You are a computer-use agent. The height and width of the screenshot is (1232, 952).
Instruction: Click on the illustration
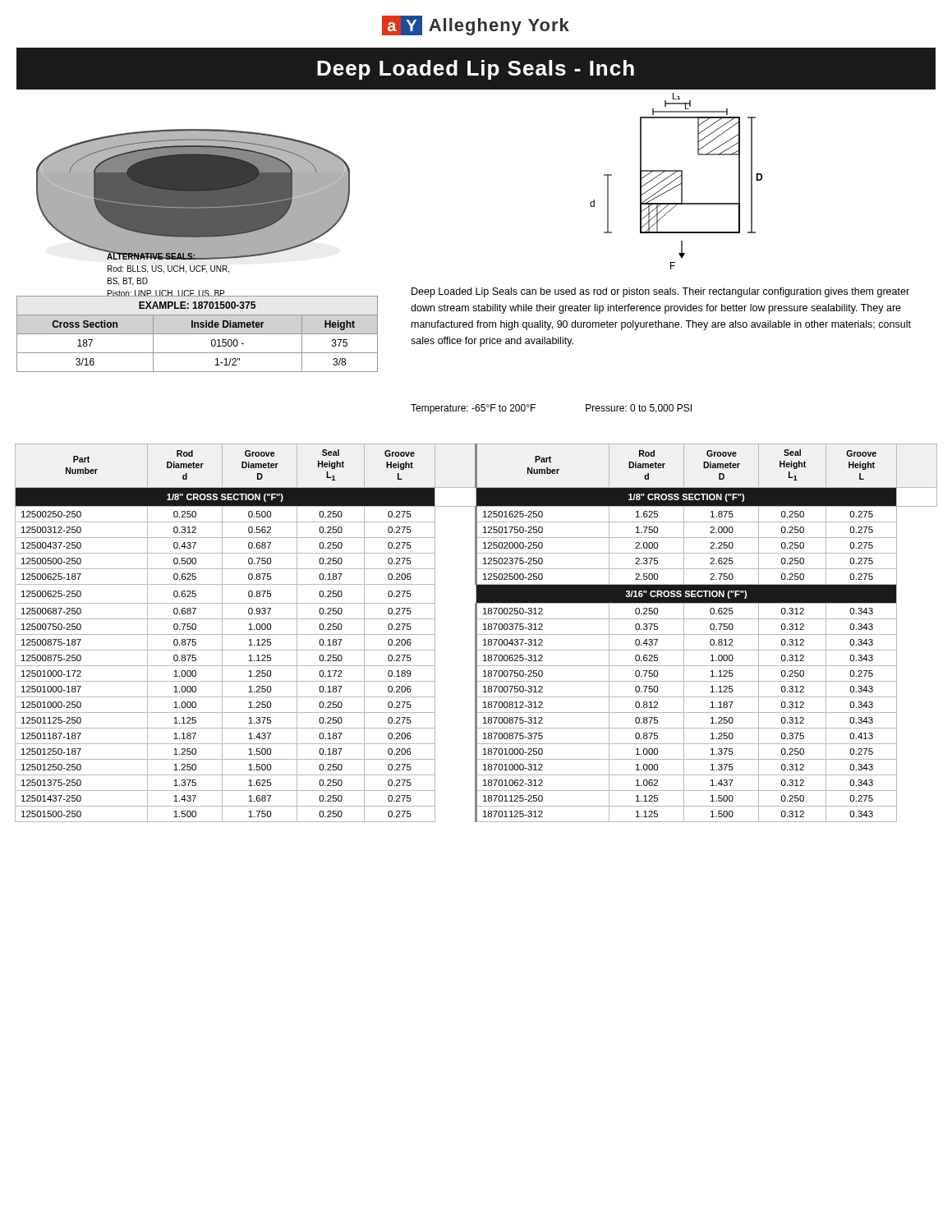[x=197, y=189]
